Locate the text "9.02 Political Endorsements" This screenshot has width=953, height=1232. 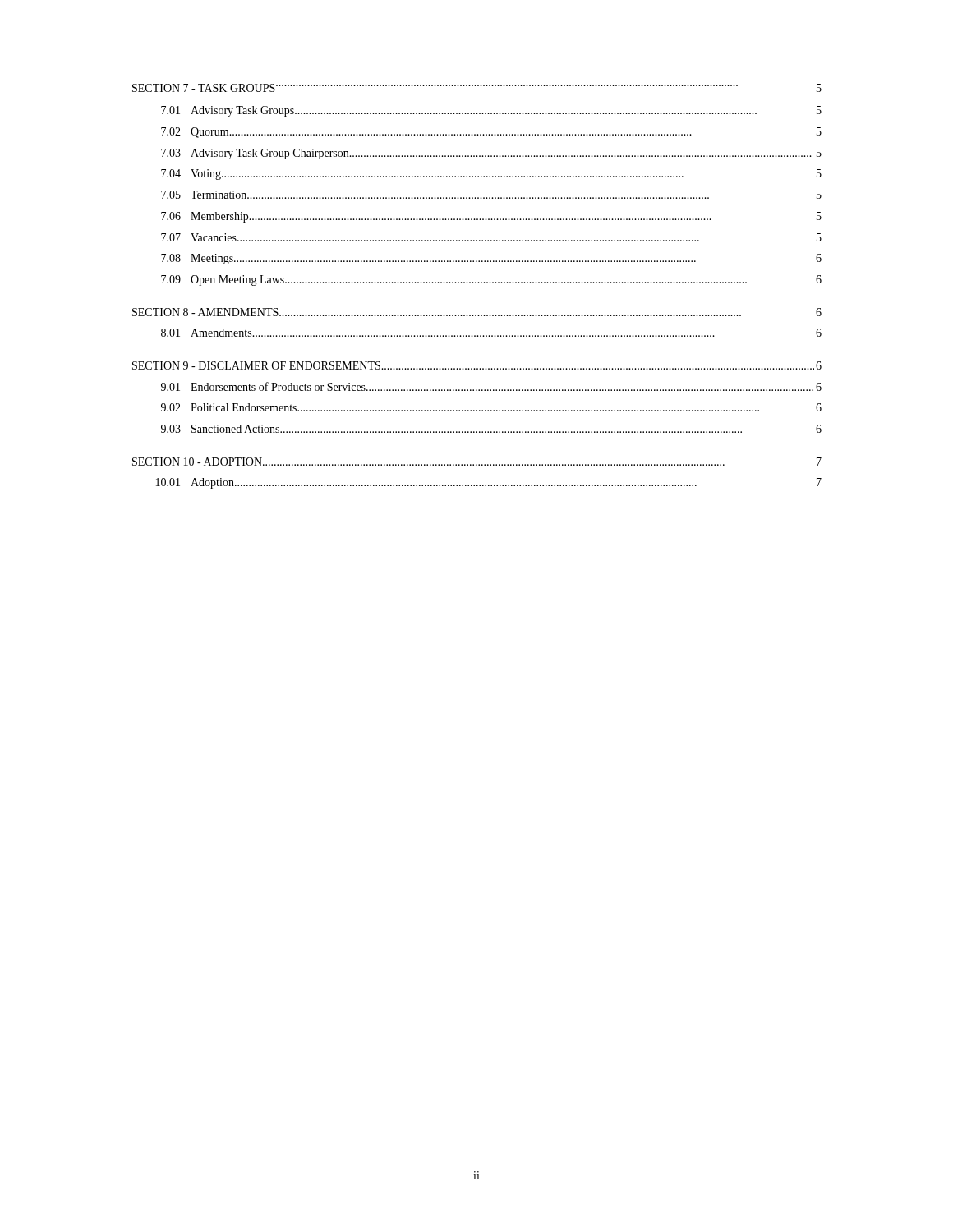(x=476, y=408)
